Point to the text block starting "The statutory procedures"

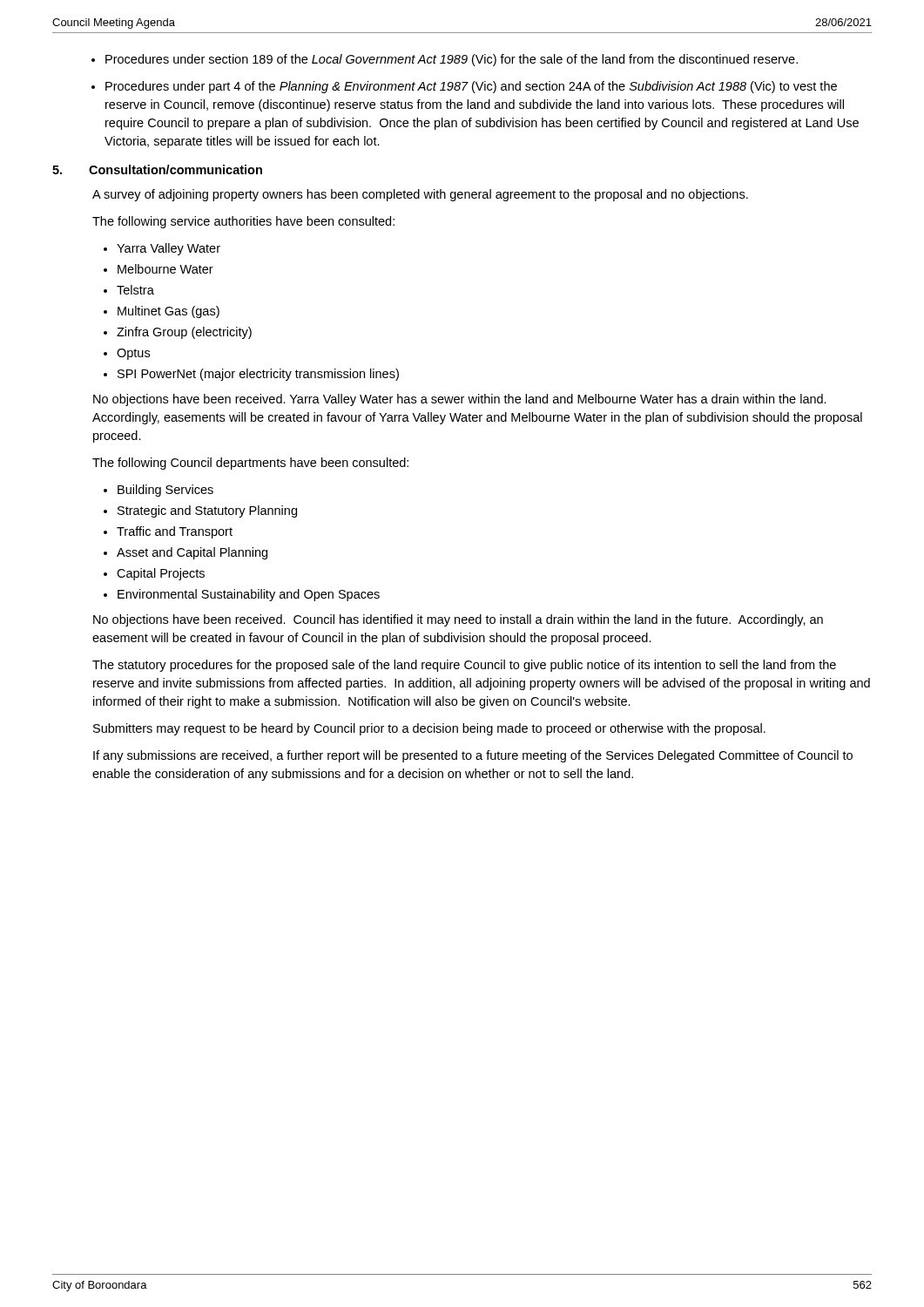click(482, 684)
